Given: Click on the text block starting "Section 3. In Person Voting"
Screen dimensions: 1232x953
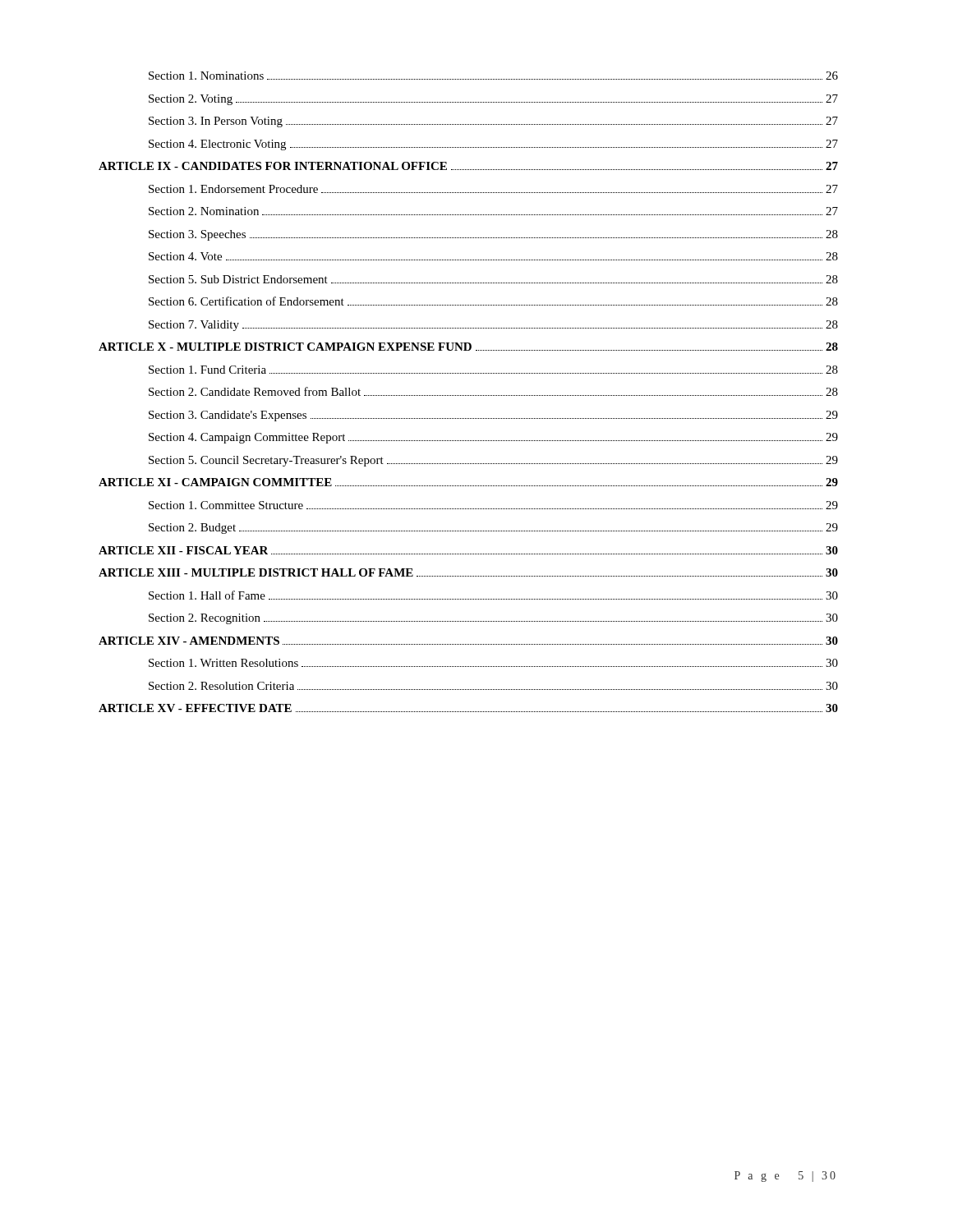Looking at the screenshot, I should click(493, 121).
